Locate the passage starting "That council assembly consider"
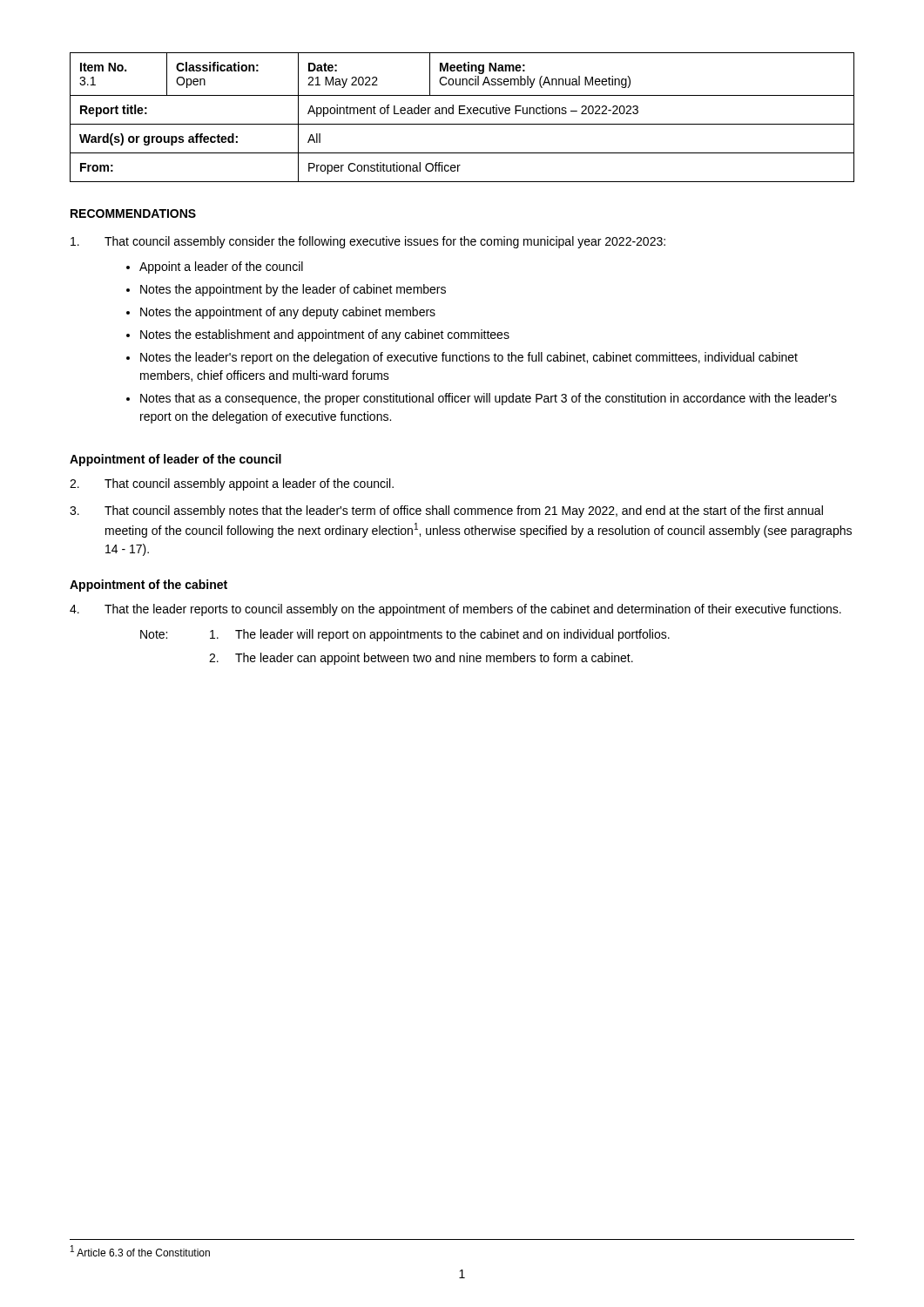 coord(462,333)
